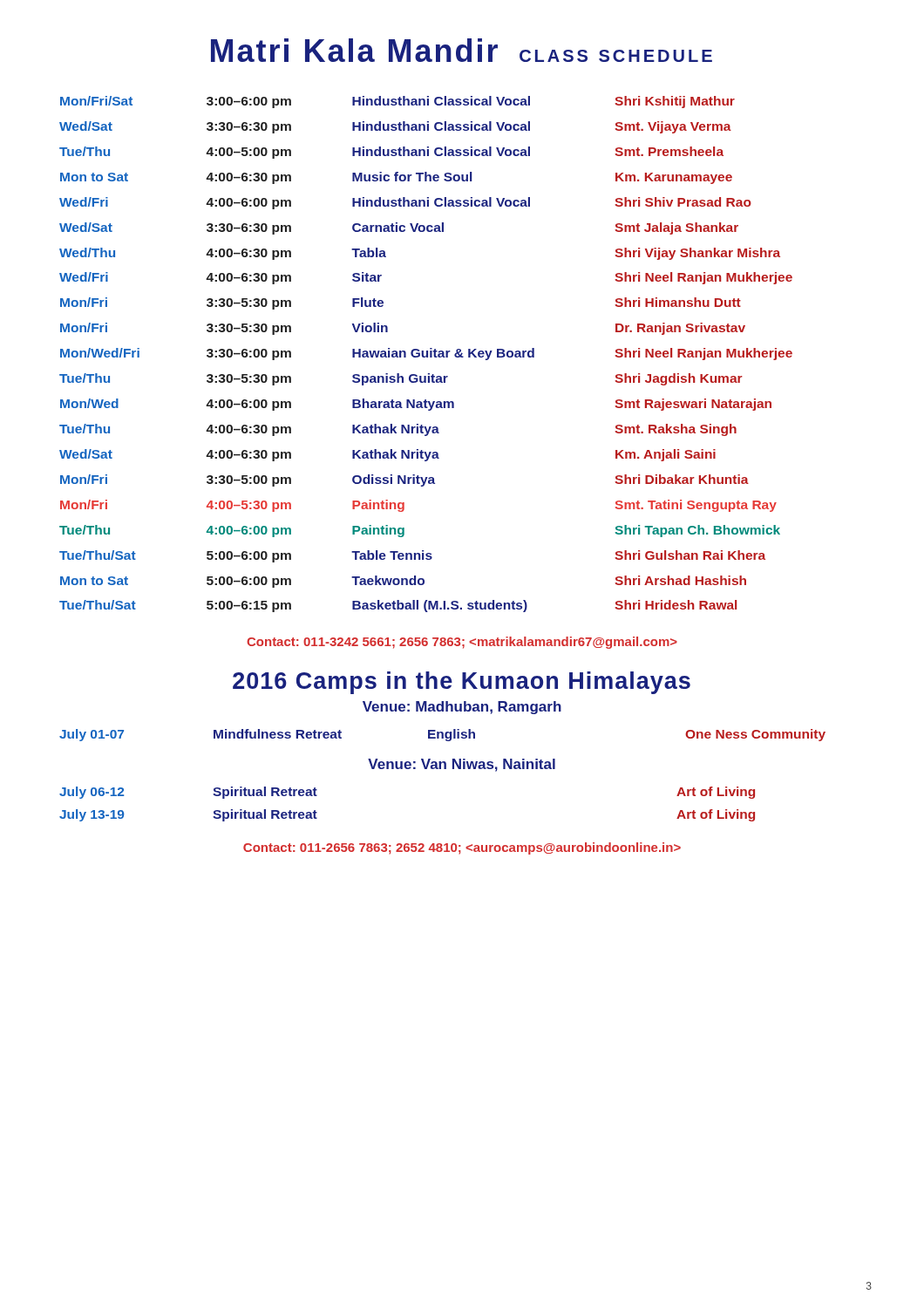Click on the table containing "Km. Karunamayee"

462,354
